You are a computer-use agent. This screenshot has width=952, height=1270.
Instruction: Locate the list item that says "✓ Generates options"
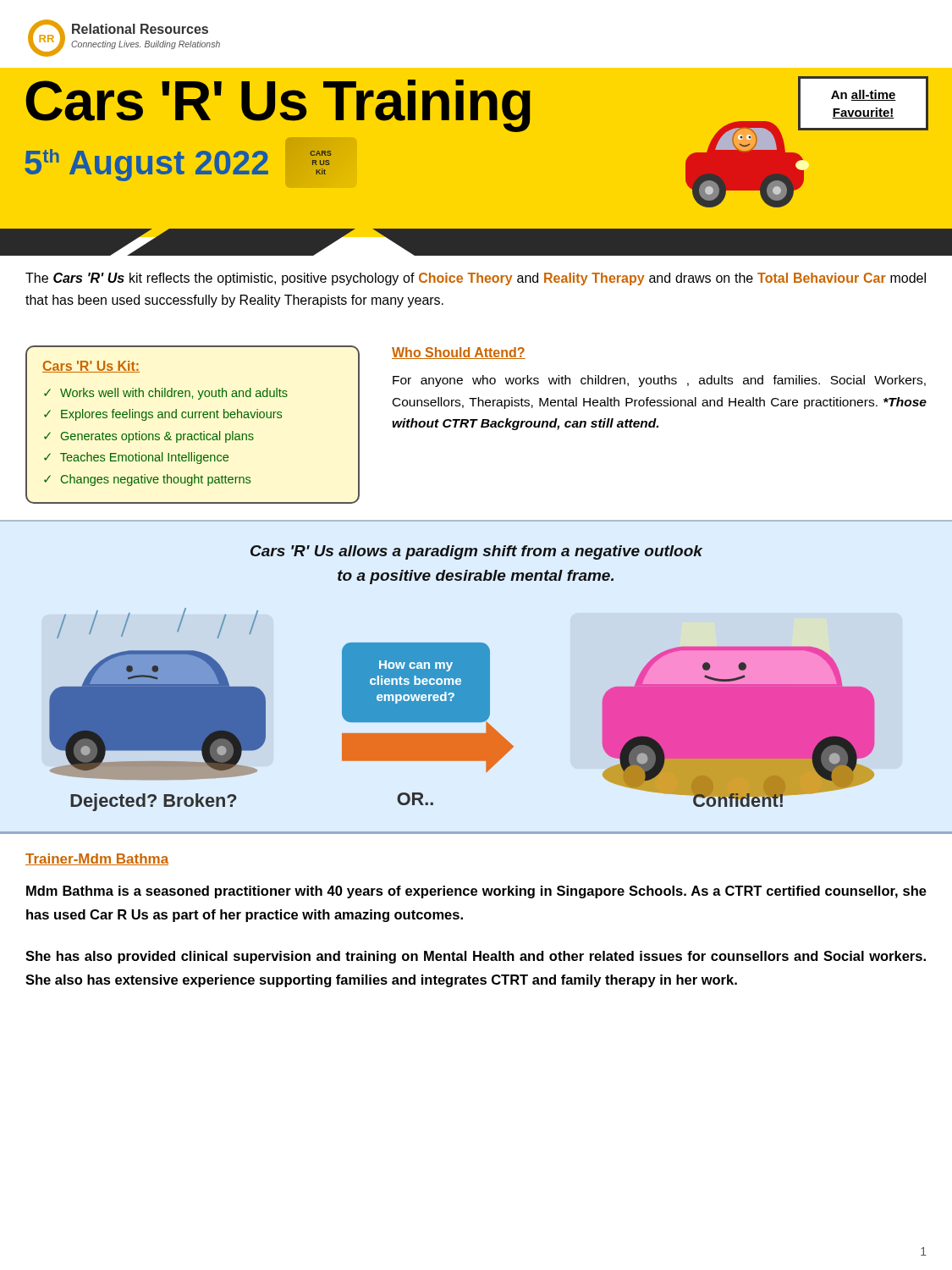pos(148,436)
